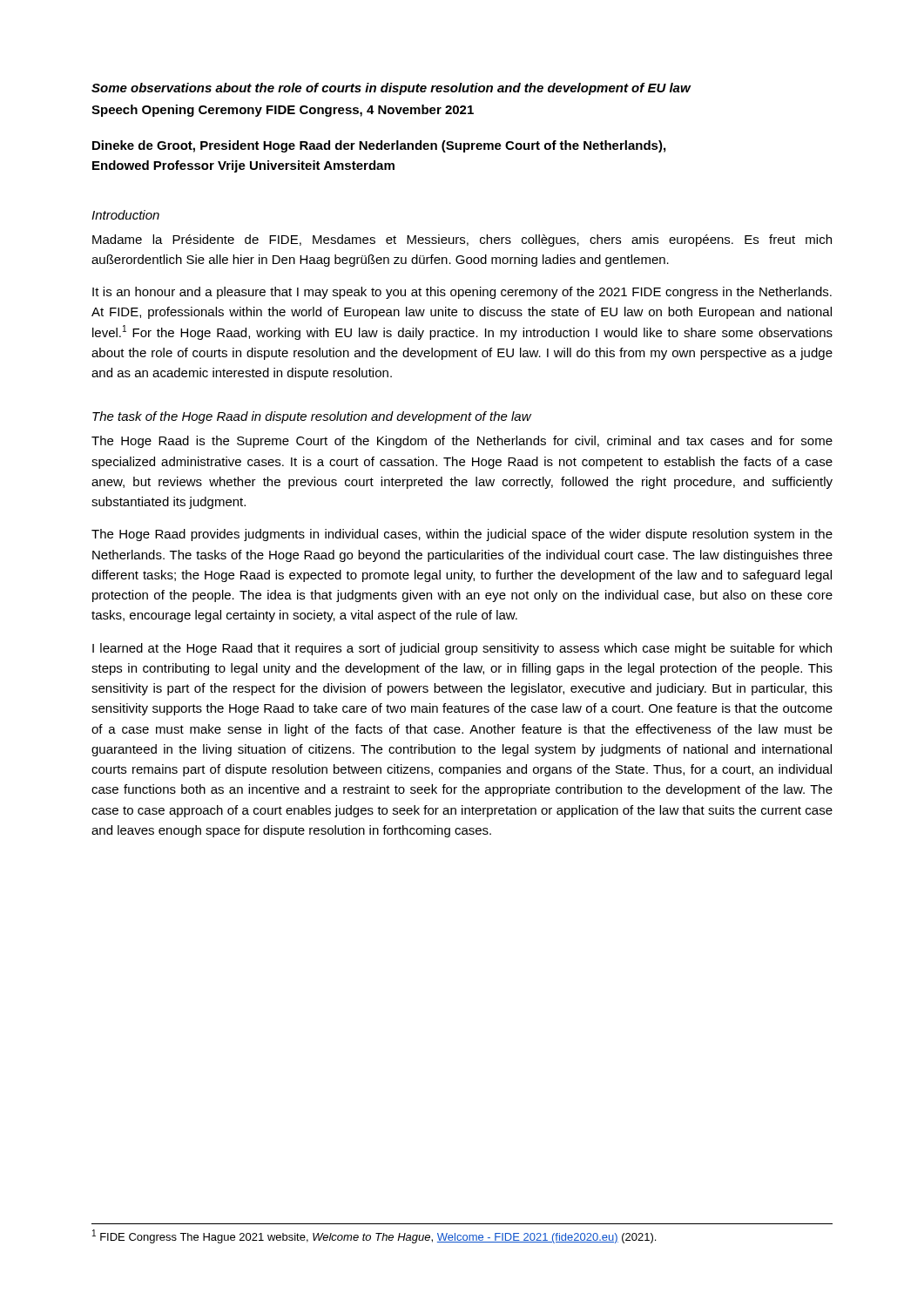This screenshot has height=1307, width=924.
Task: Find the title that reads "Dineke de Groot, President Hoge Raad der"
Action: click(x=379, y=155)
